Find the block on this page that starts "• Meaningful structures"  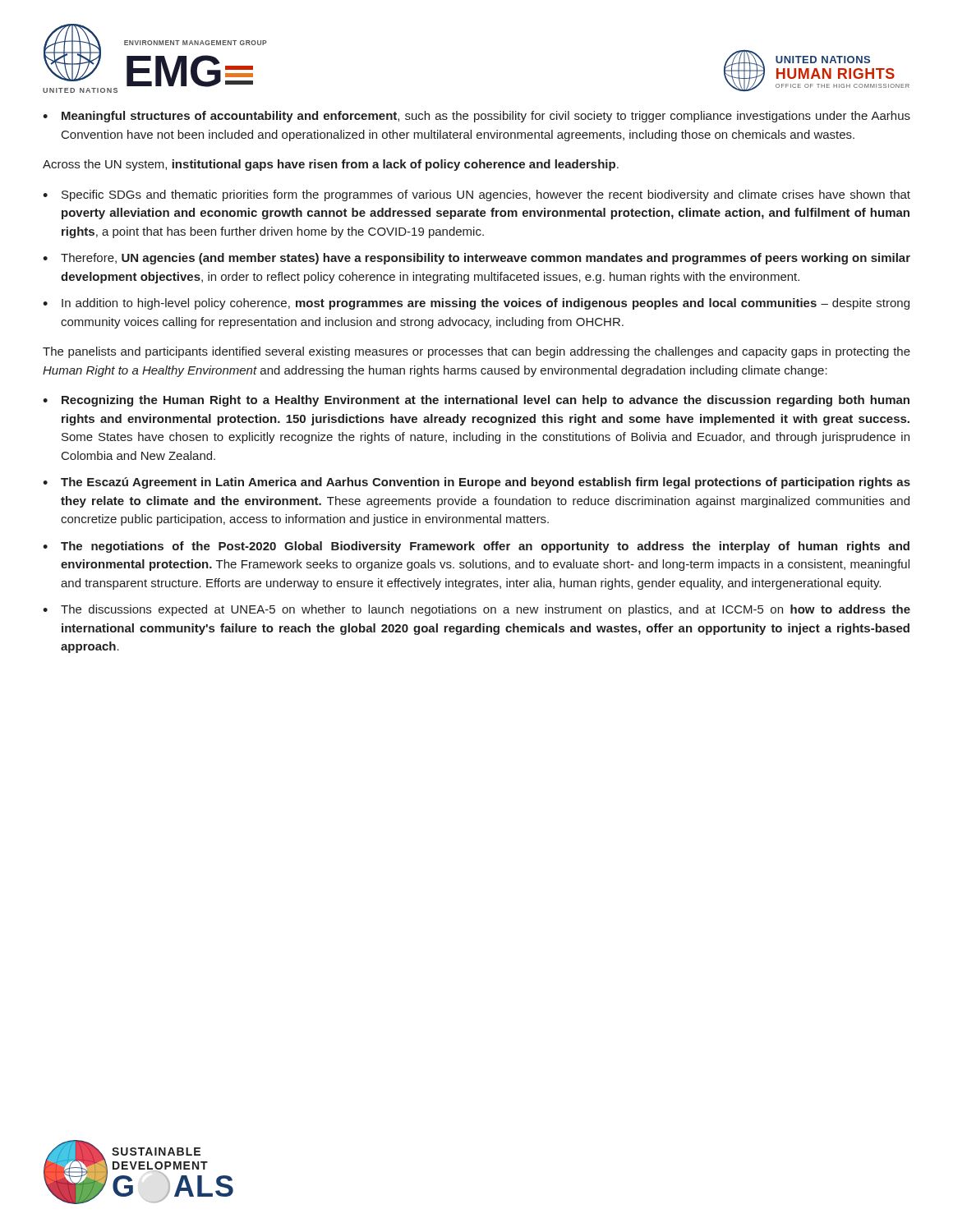pos(476,125)
